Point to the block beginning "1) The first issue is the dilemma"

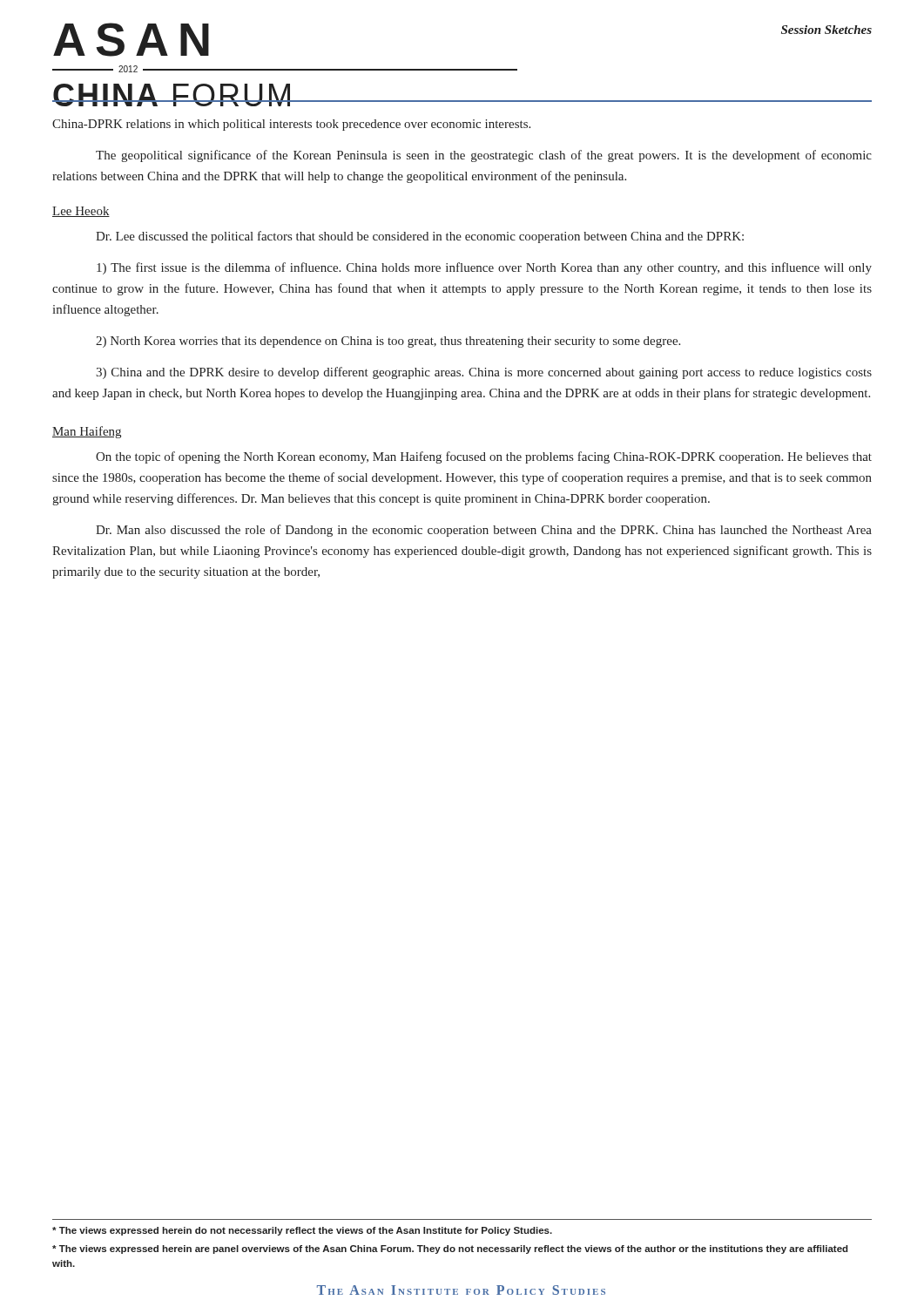(x=462, y=288)
